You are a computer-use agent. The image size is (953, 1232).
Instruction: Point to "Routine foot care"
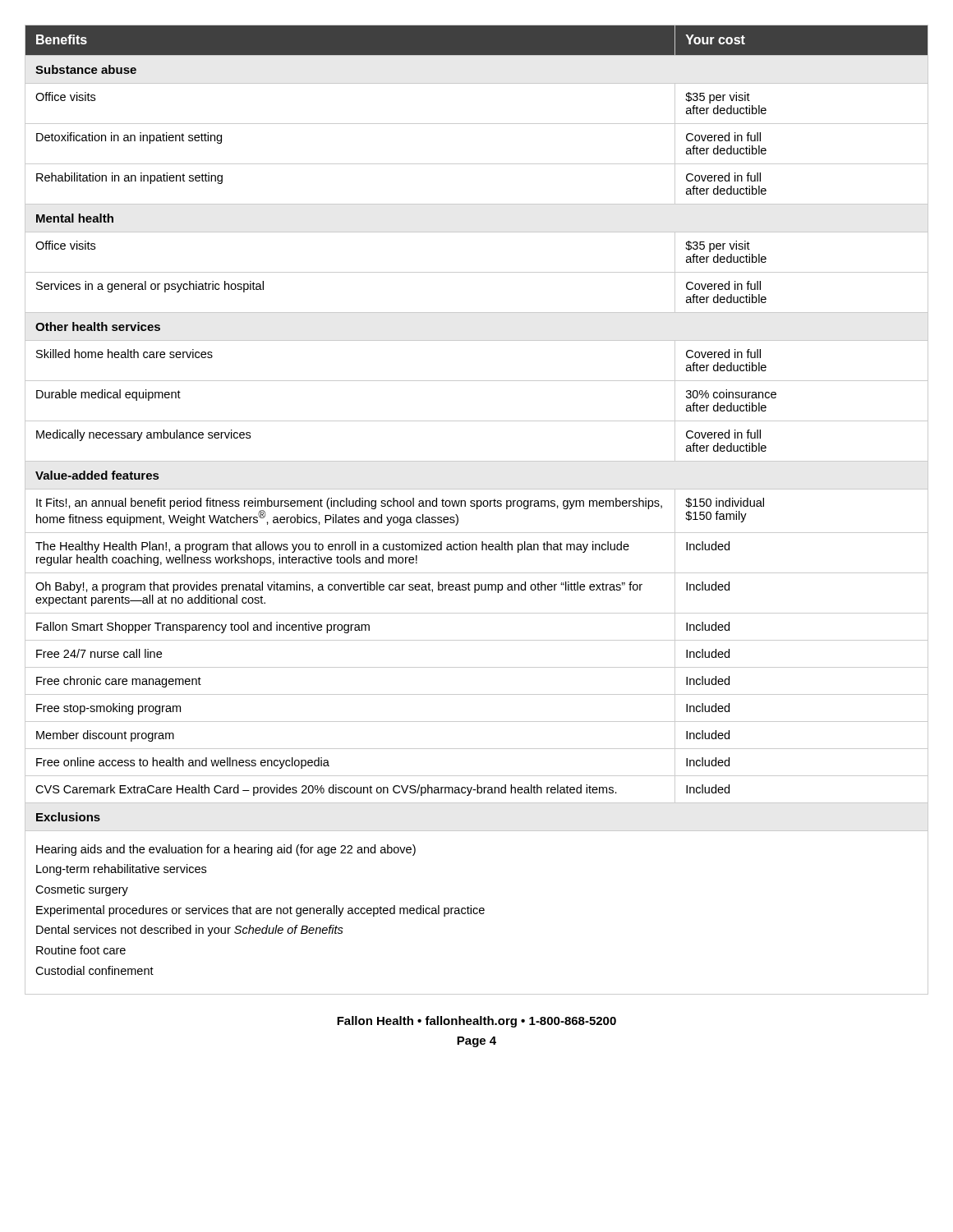pos(81,950)
